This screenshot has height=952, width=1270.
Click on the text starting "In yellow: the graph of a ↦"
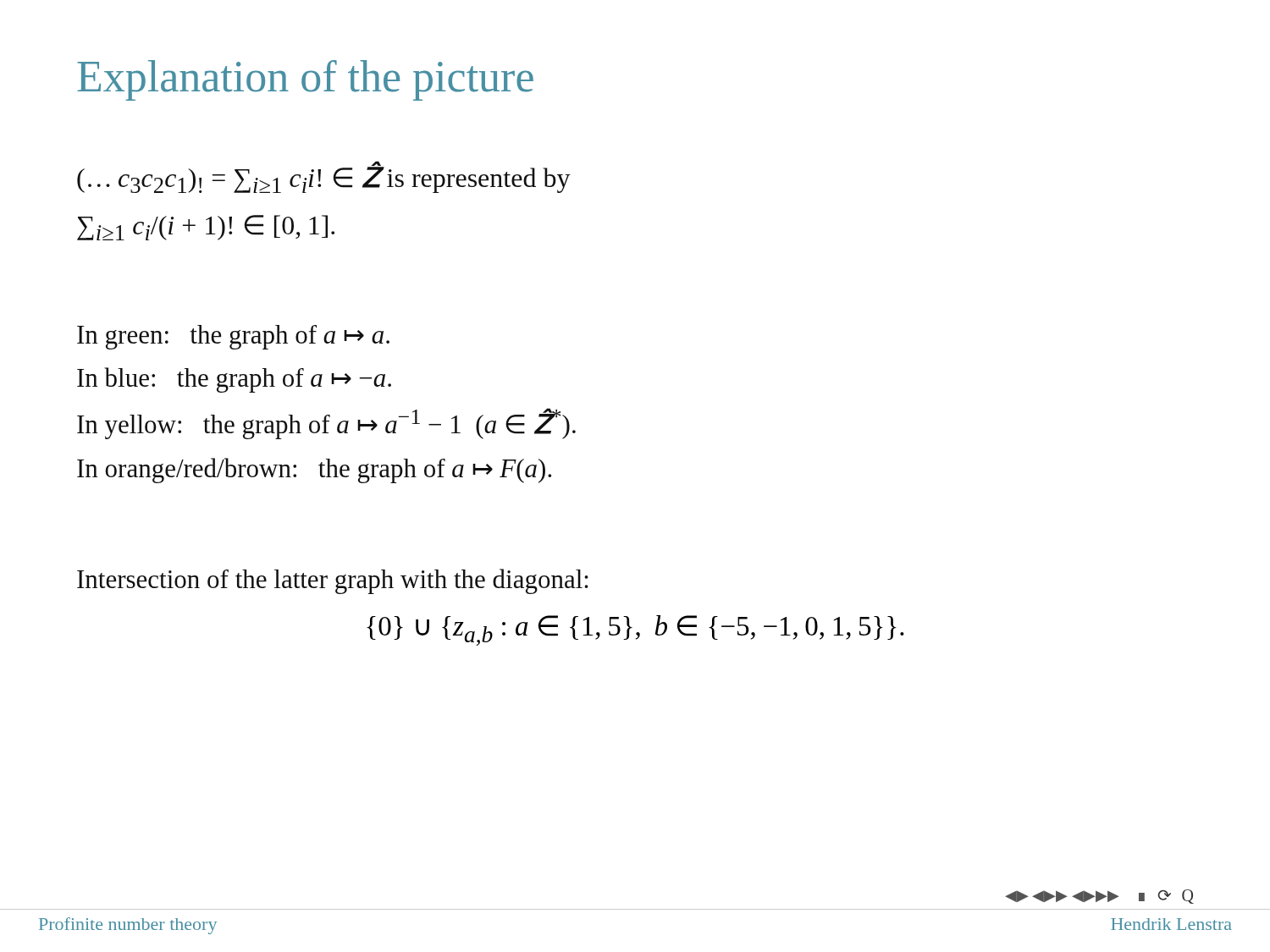(327, 422)
